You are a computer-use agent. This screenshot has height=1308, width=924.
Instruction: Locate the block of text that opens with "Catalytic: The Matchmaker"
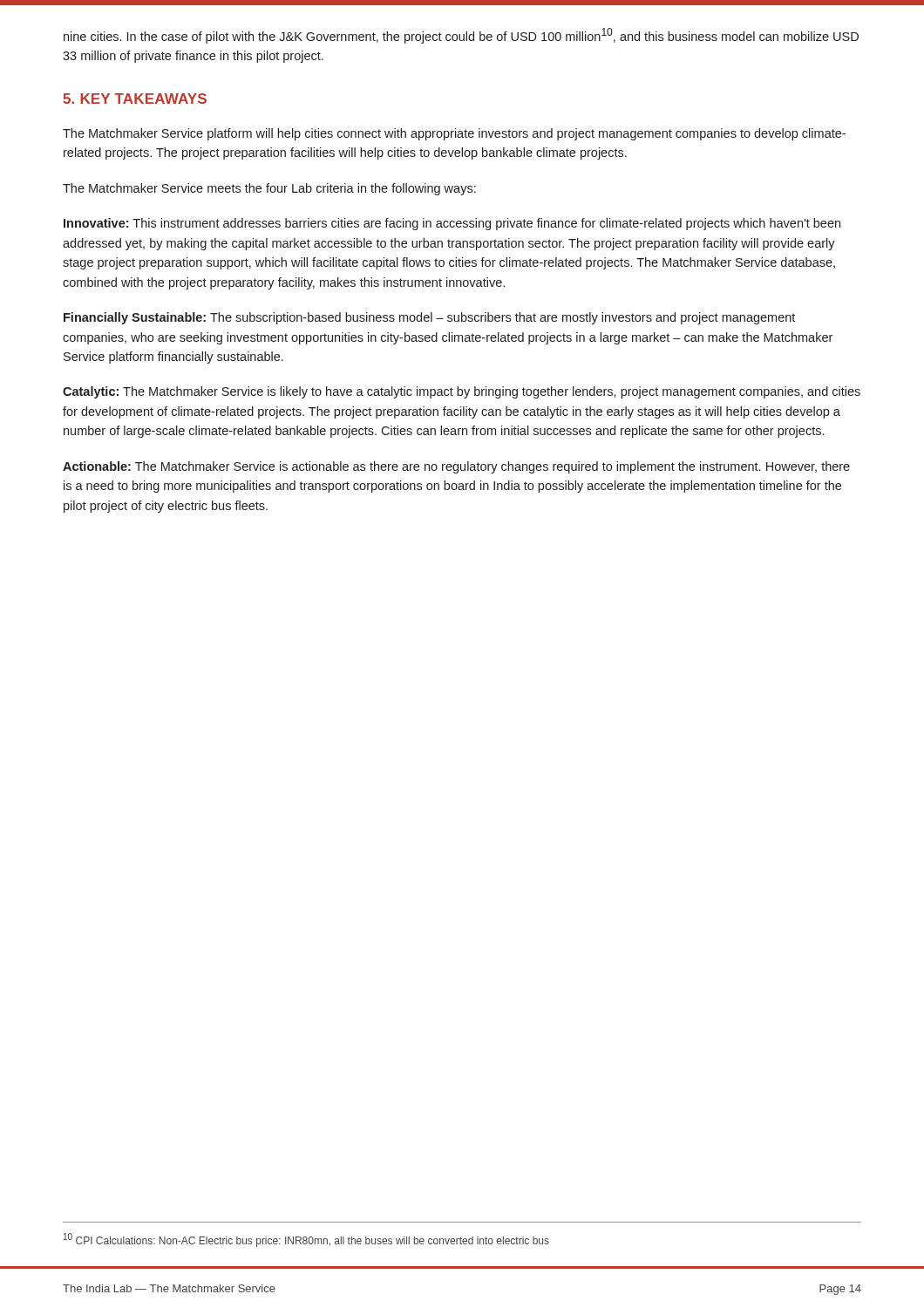click(x=462, y=411)
